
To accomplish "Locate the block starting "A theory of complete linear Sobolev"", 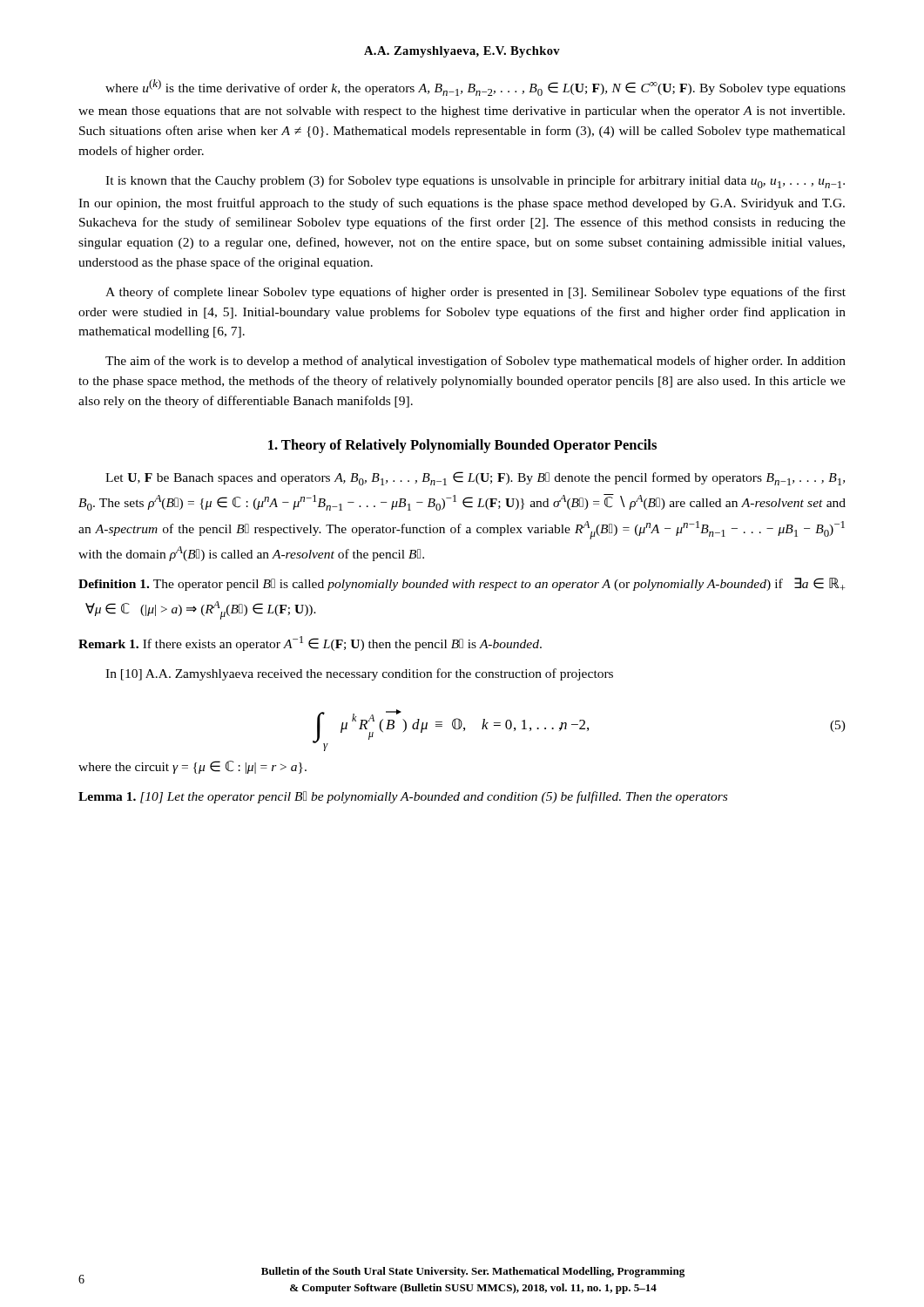I will [x=462, y=311].
